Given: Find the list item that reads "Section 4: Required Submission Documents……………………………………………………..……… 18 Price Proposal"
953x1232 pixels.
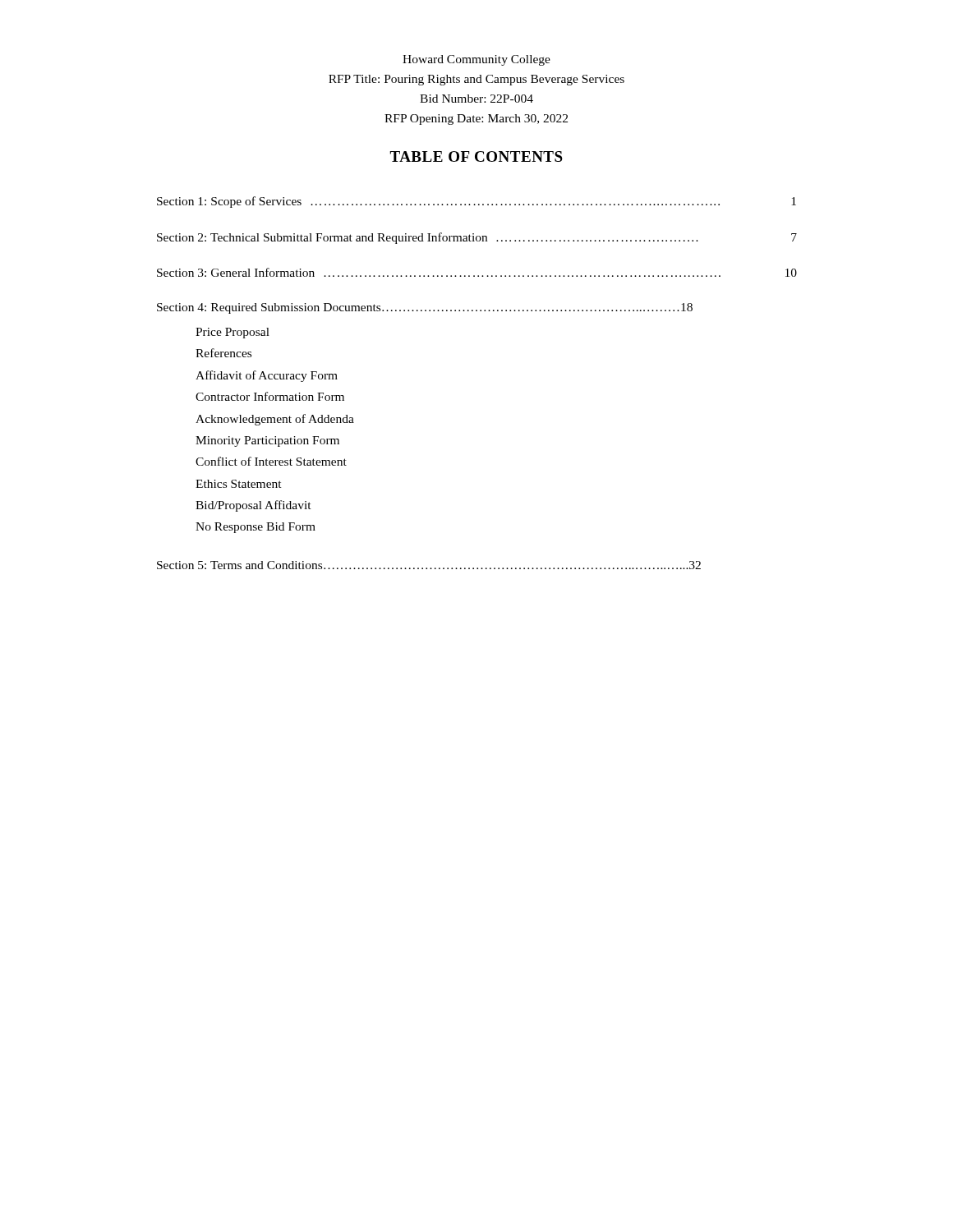Looking at the screenshot, I should coord(425,308).
